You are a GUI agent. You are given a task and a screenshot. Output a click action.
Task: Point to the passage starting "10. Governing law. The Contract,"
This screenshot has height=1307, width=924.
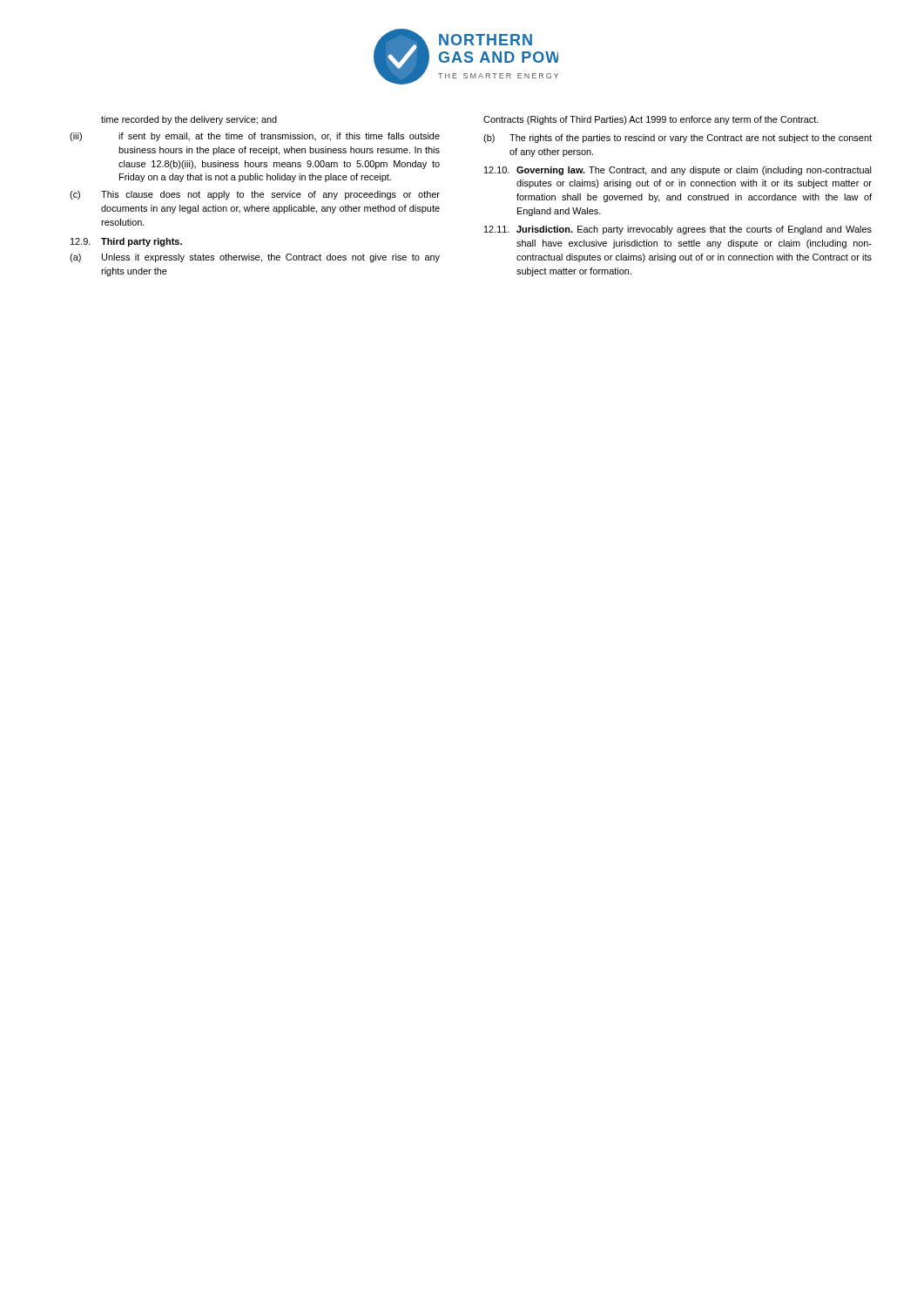(x=678, y=191)
